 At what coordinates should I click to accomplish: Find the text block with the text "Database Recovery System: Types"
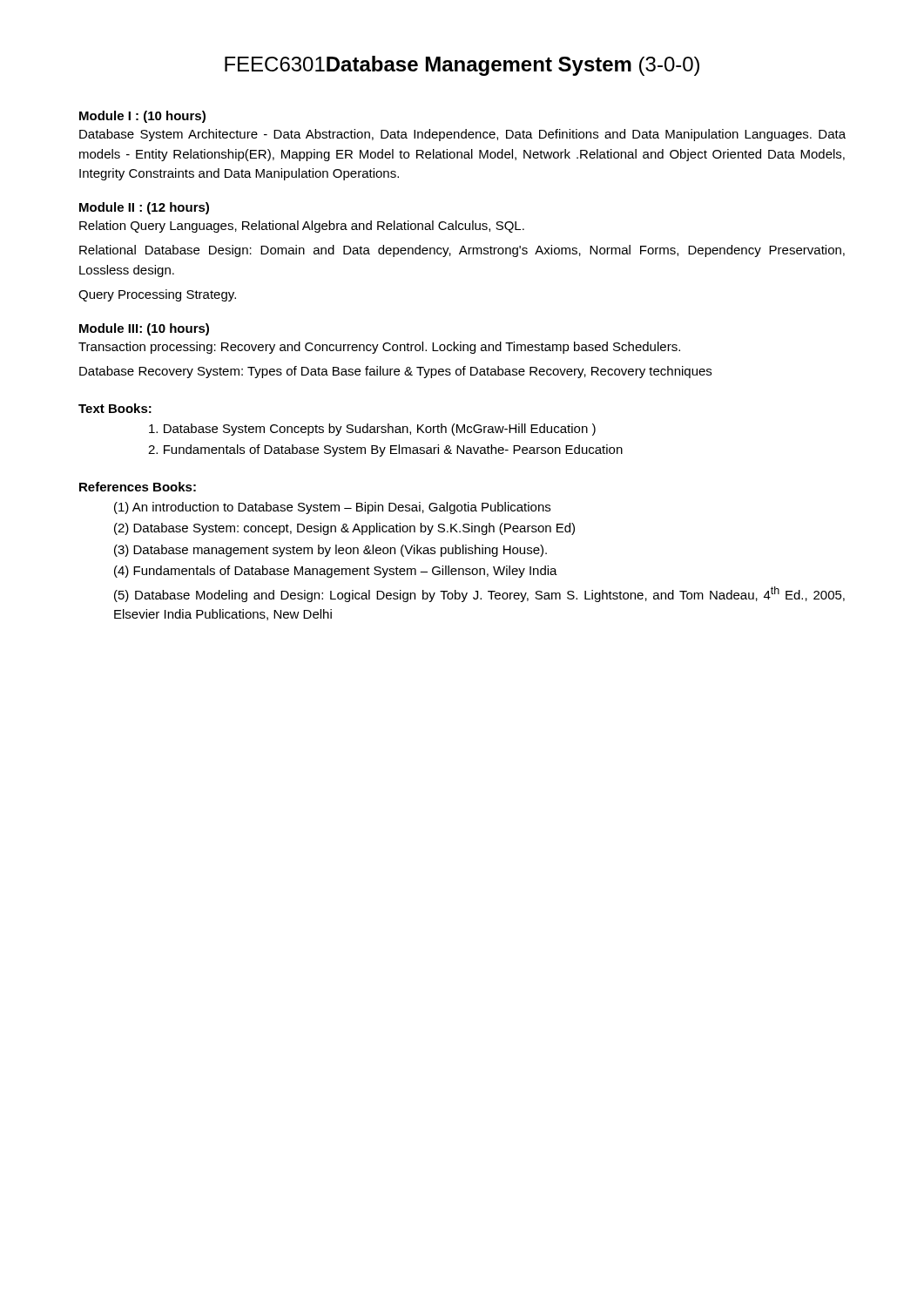(395, 371)
